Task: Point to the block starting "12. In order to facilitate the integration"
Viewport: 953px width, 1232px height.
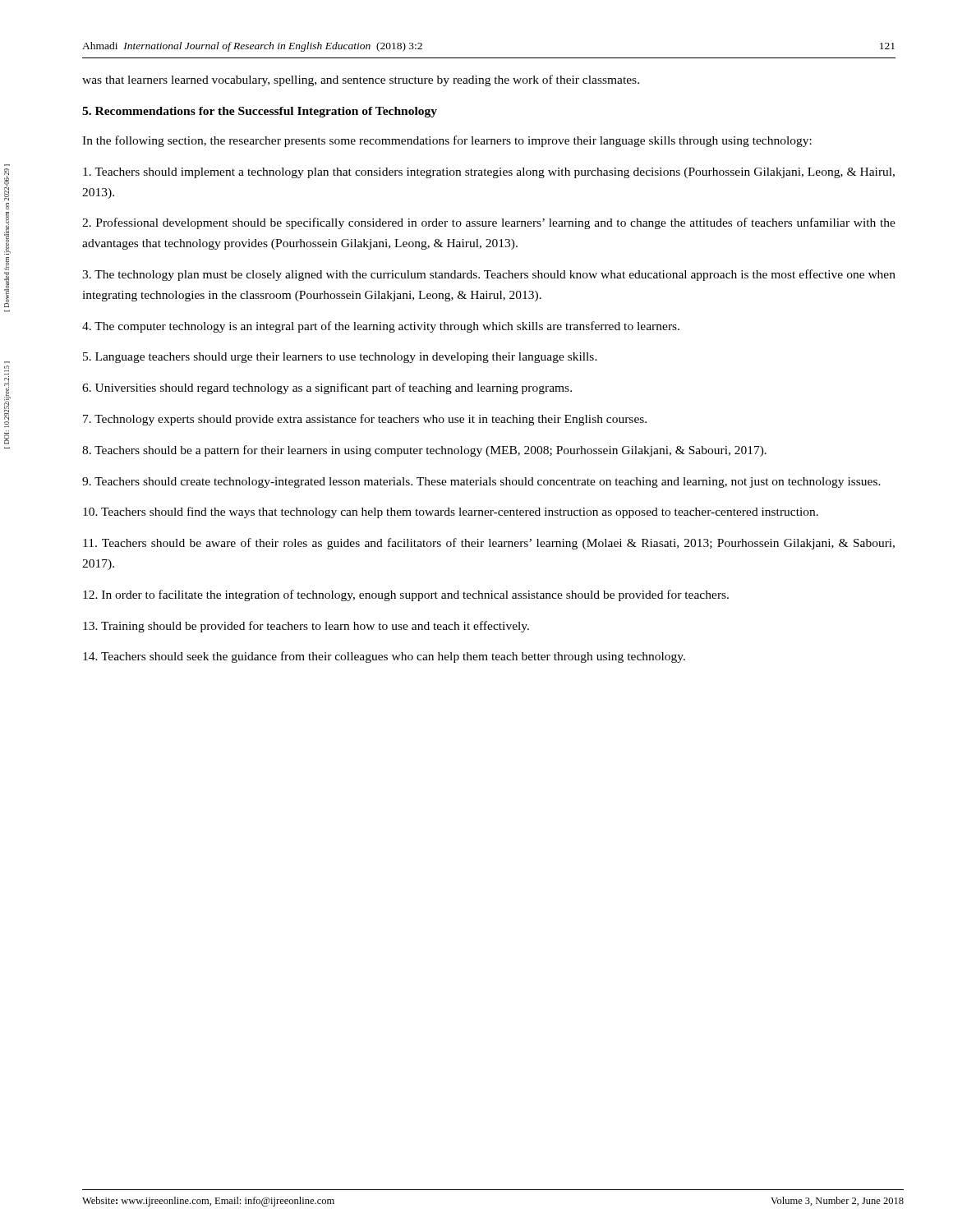Action: click(x=406, y=594)
